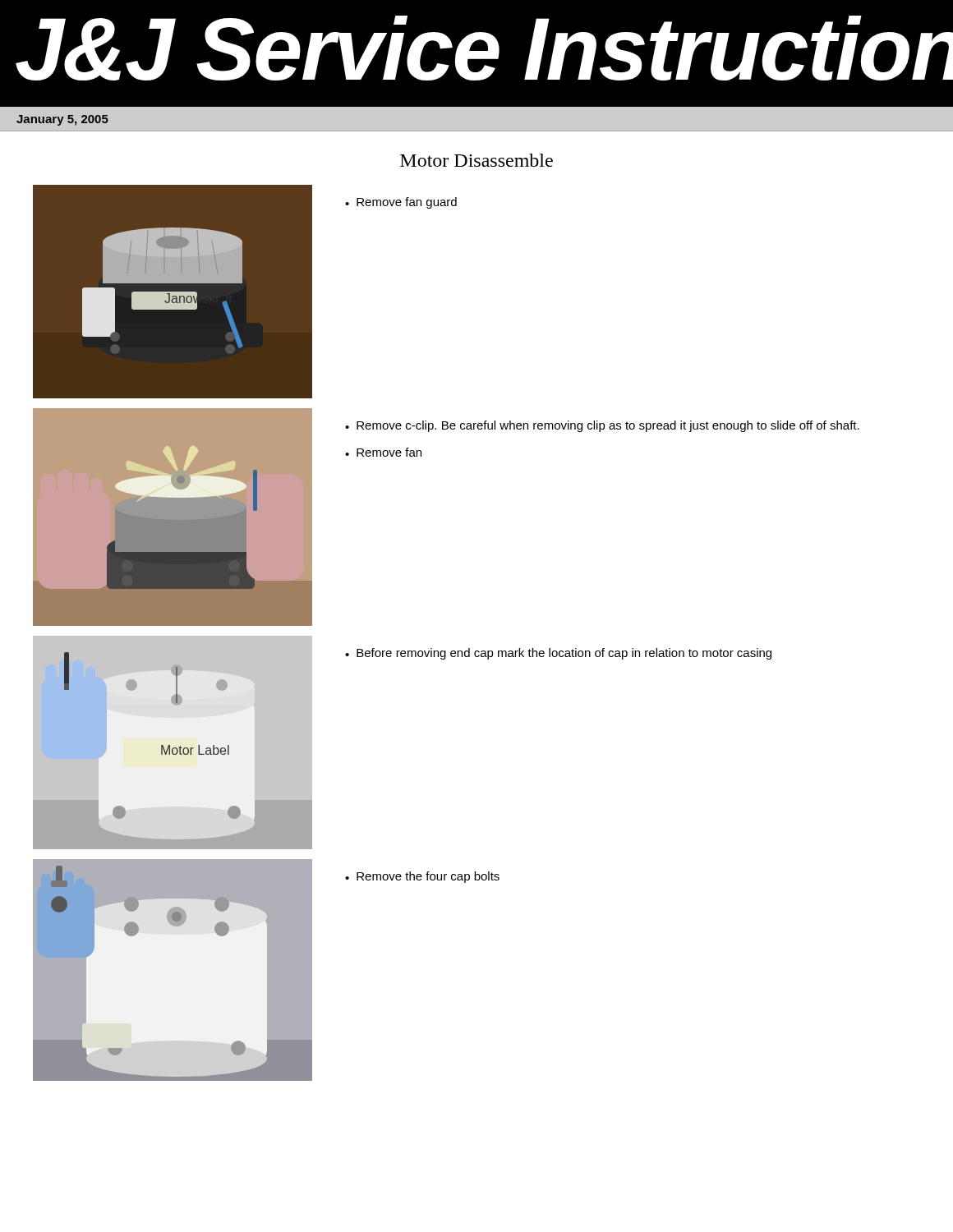Find the block on this page that starts "• Remove c-clip. Be careful"
The width and height of the screenshot is (953, 1232).
click(x=602, y=426)
